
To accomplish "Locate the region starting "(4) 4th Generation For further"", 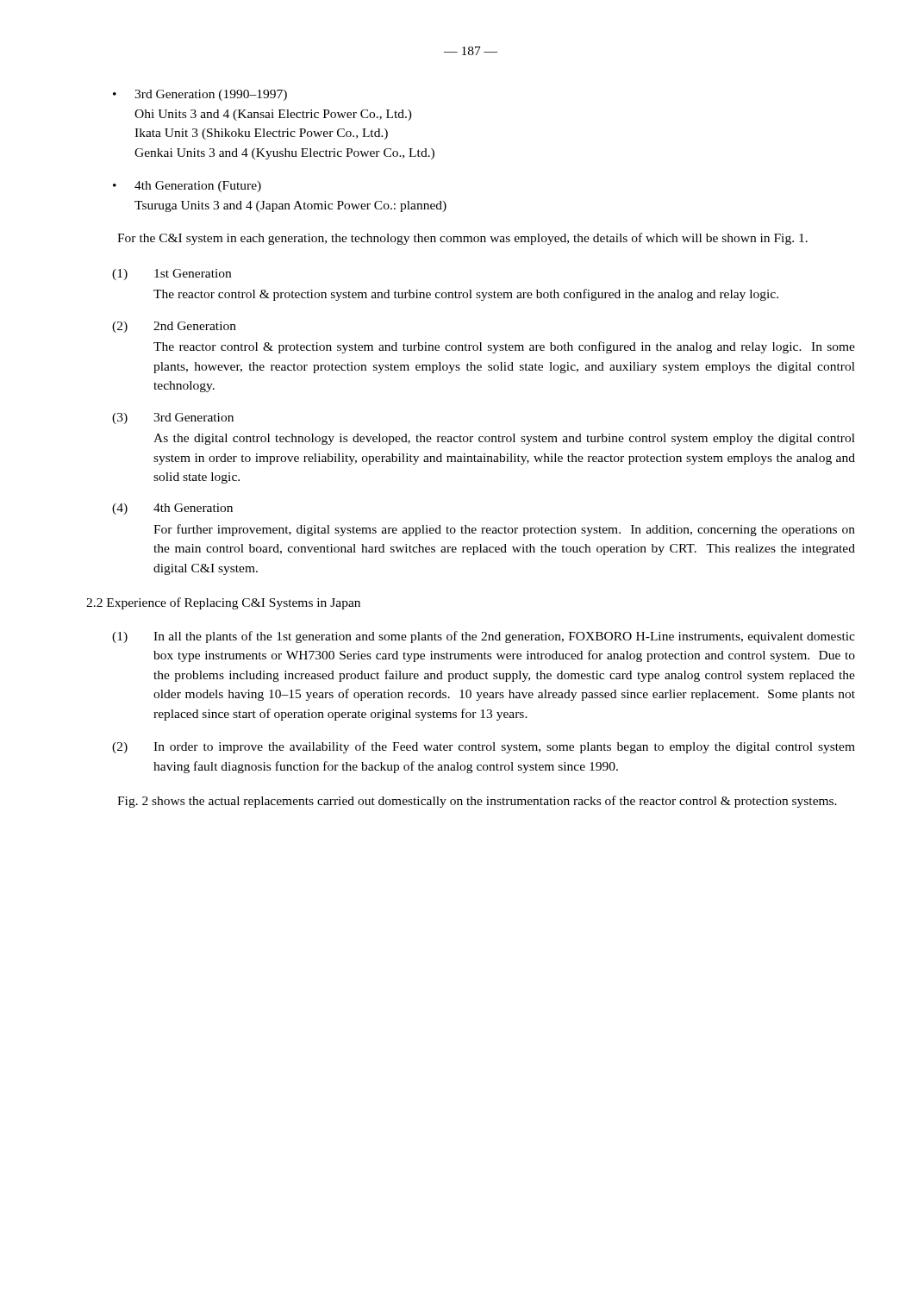I will point(484,538).
